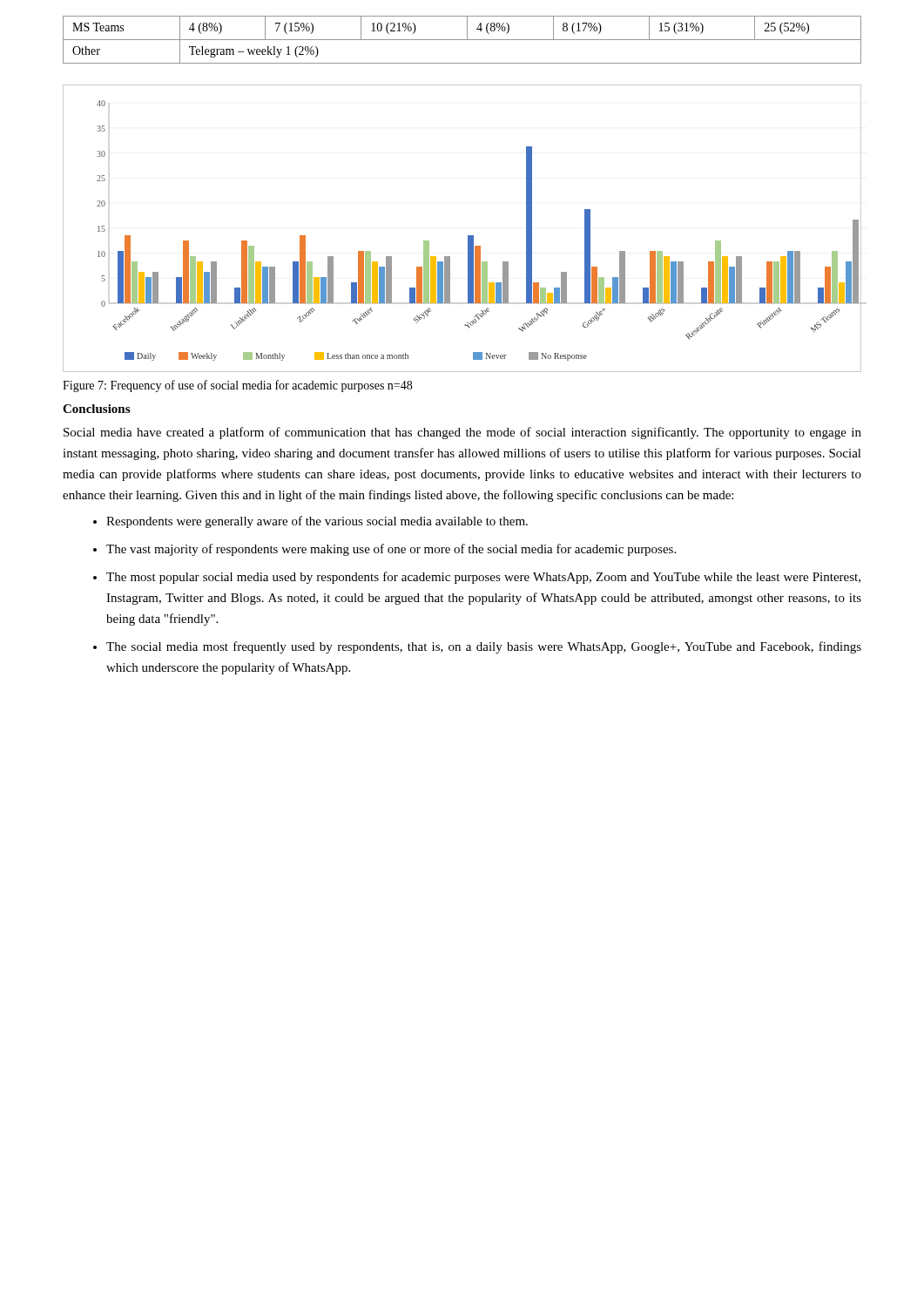Locate the block starting "The social media"
Viewport: 924px width, 1307px height.
484,657
